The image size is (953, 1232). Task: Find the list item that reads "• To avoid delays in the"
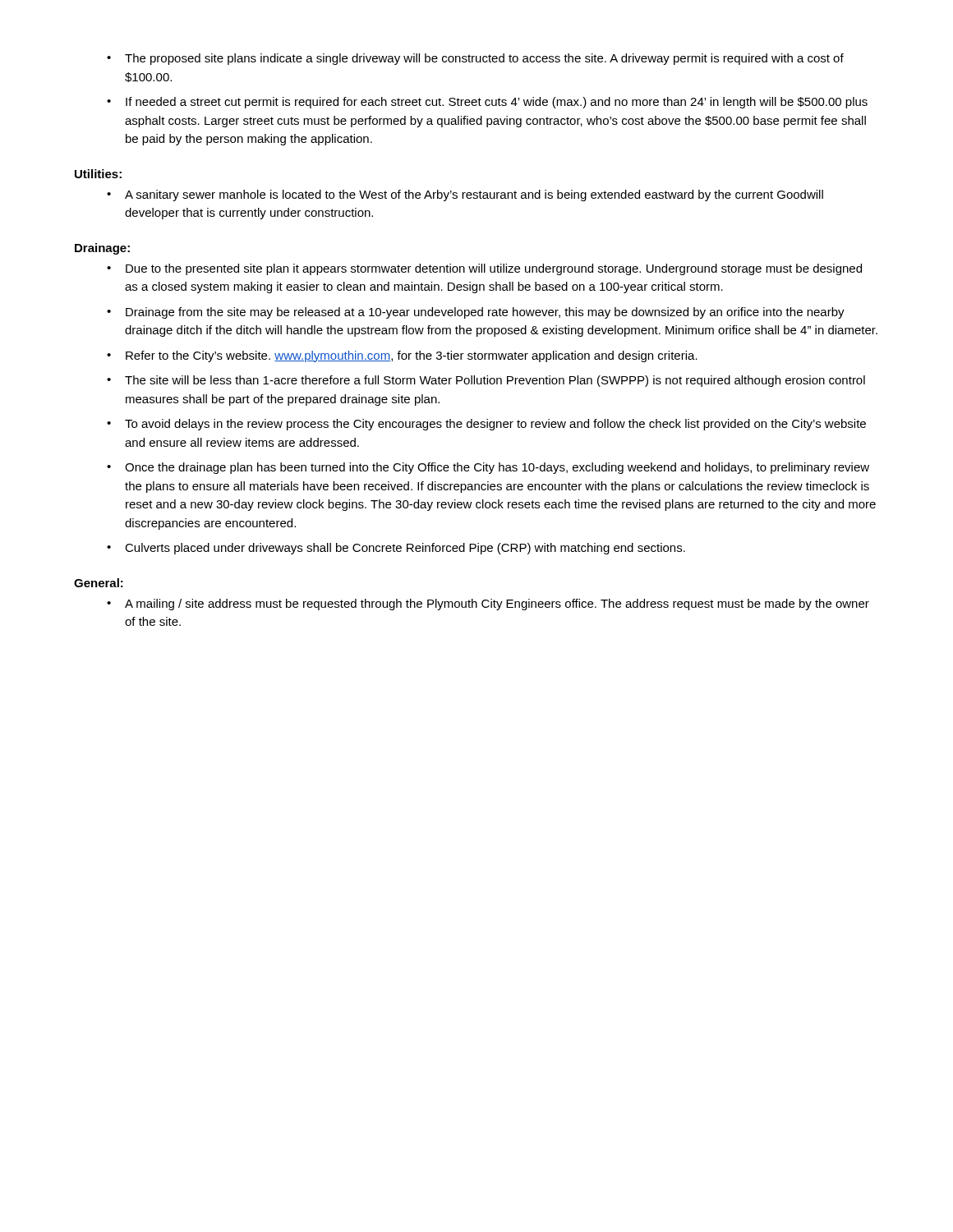coord(493,433)
